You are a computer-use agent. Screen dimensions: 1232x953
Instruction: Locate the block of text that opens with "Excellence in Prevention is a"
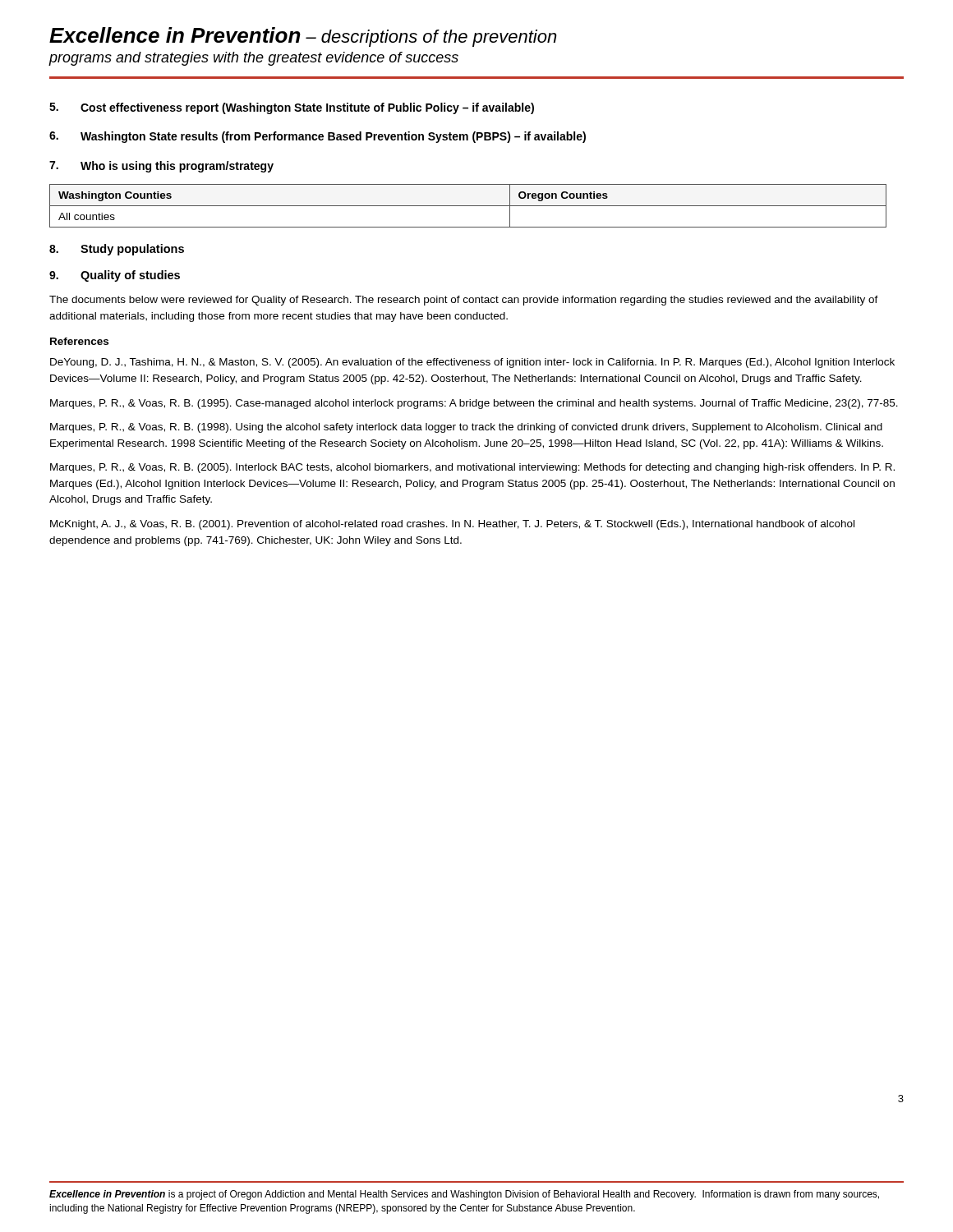(x=476, y=1207)
